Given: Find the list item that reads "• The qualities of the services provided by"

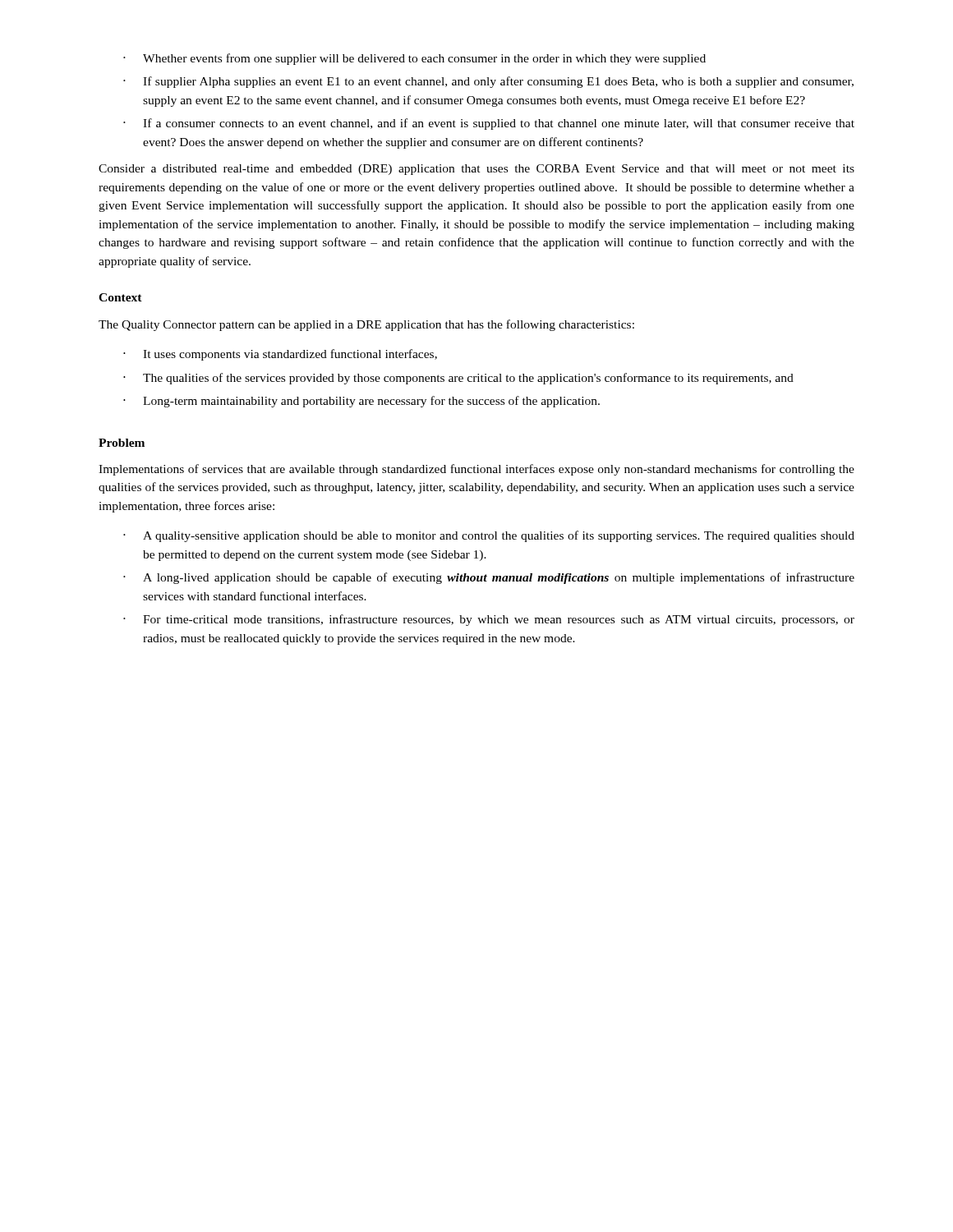Looking at the screenshot, I should (x=489, y=378).
